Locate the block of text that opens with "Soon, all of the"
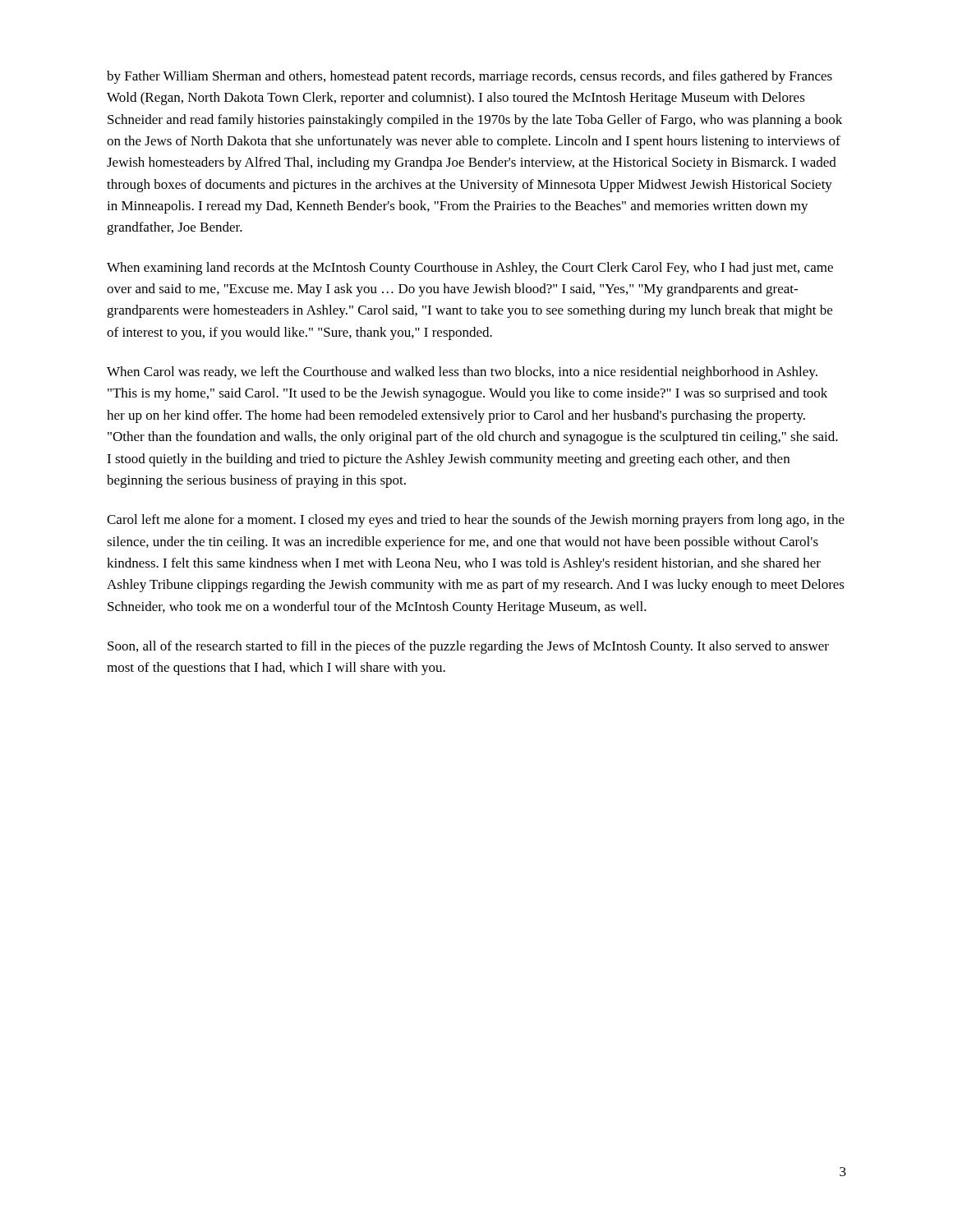This screenshot has width=953, height=1232. click(x=468, y=657)
